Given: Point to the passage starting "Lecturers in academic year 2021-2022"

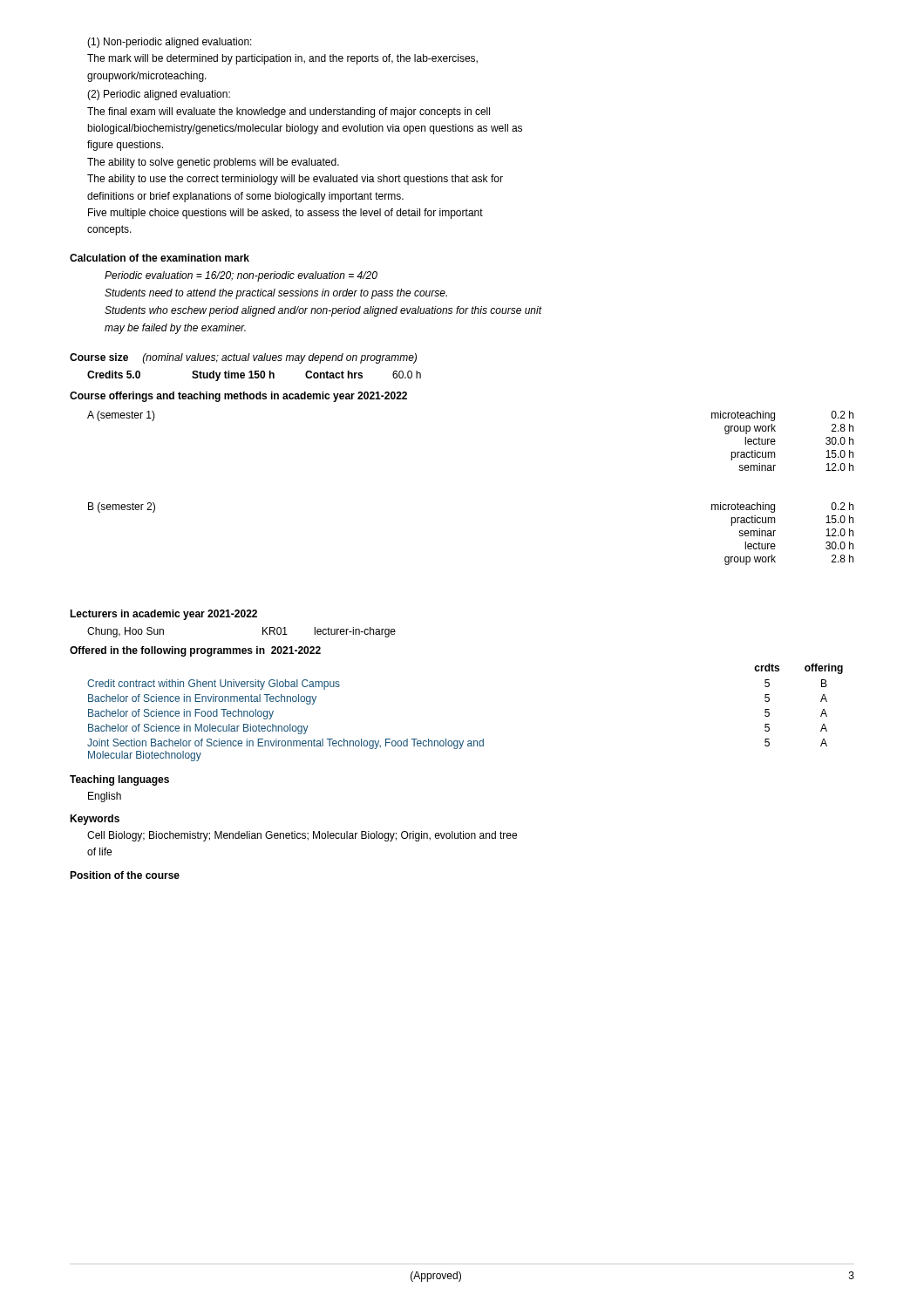Looking at the screenshot, I should tap(164, 614).
